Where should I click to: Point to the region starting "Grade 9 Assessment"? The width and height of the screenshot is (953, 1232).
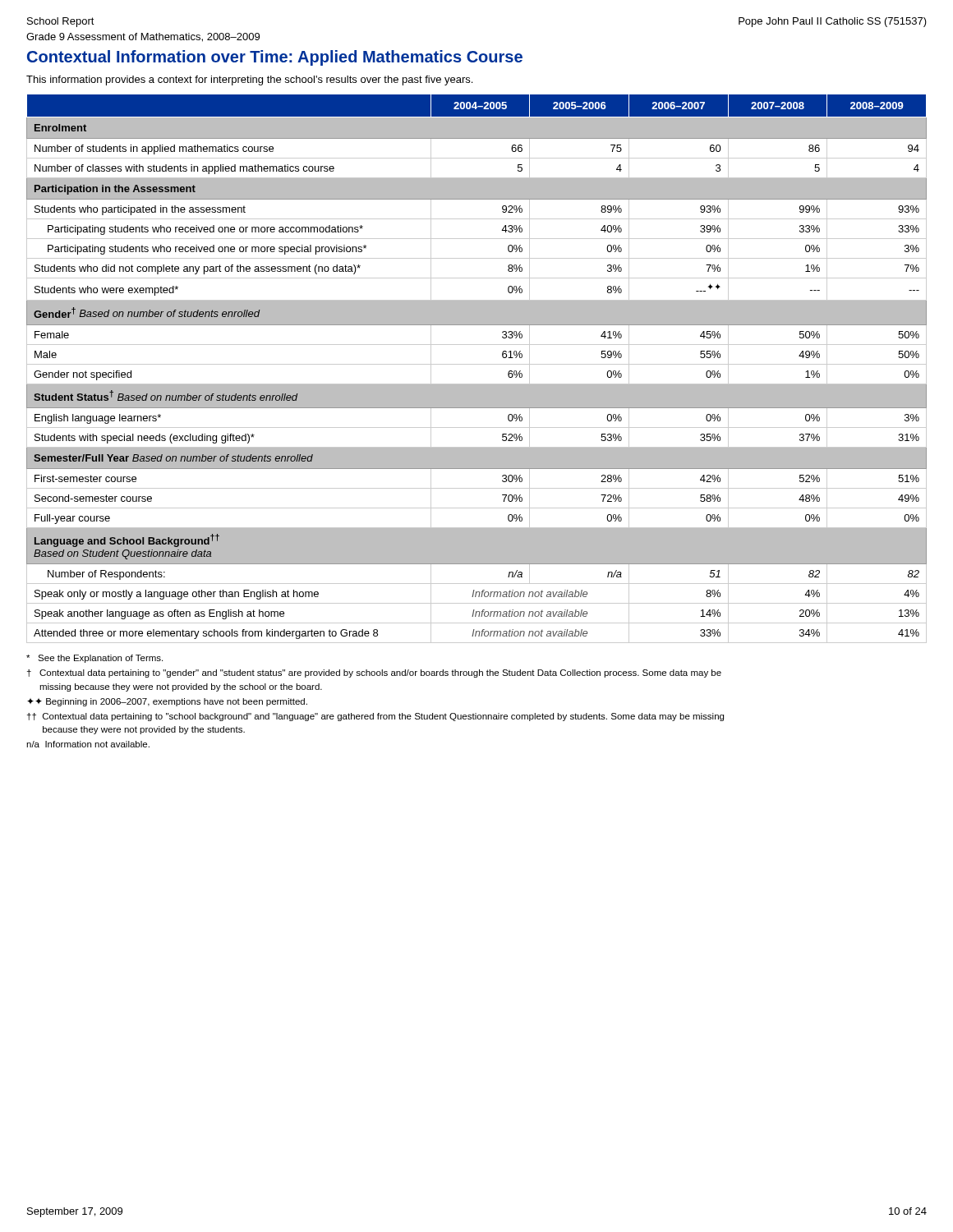143,37
